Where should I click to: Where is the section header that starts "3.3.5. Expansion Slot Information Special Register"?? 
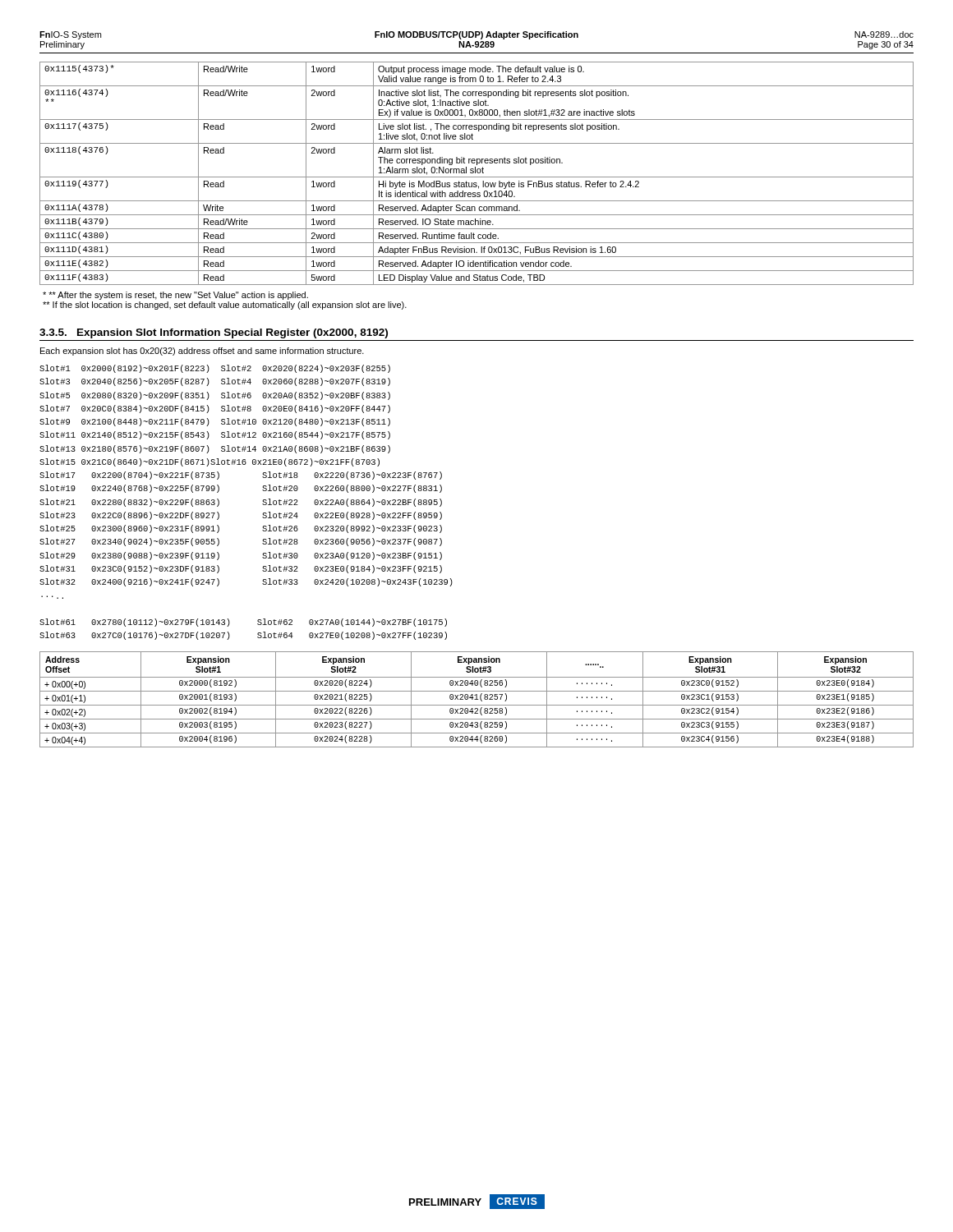click(214, 332)
